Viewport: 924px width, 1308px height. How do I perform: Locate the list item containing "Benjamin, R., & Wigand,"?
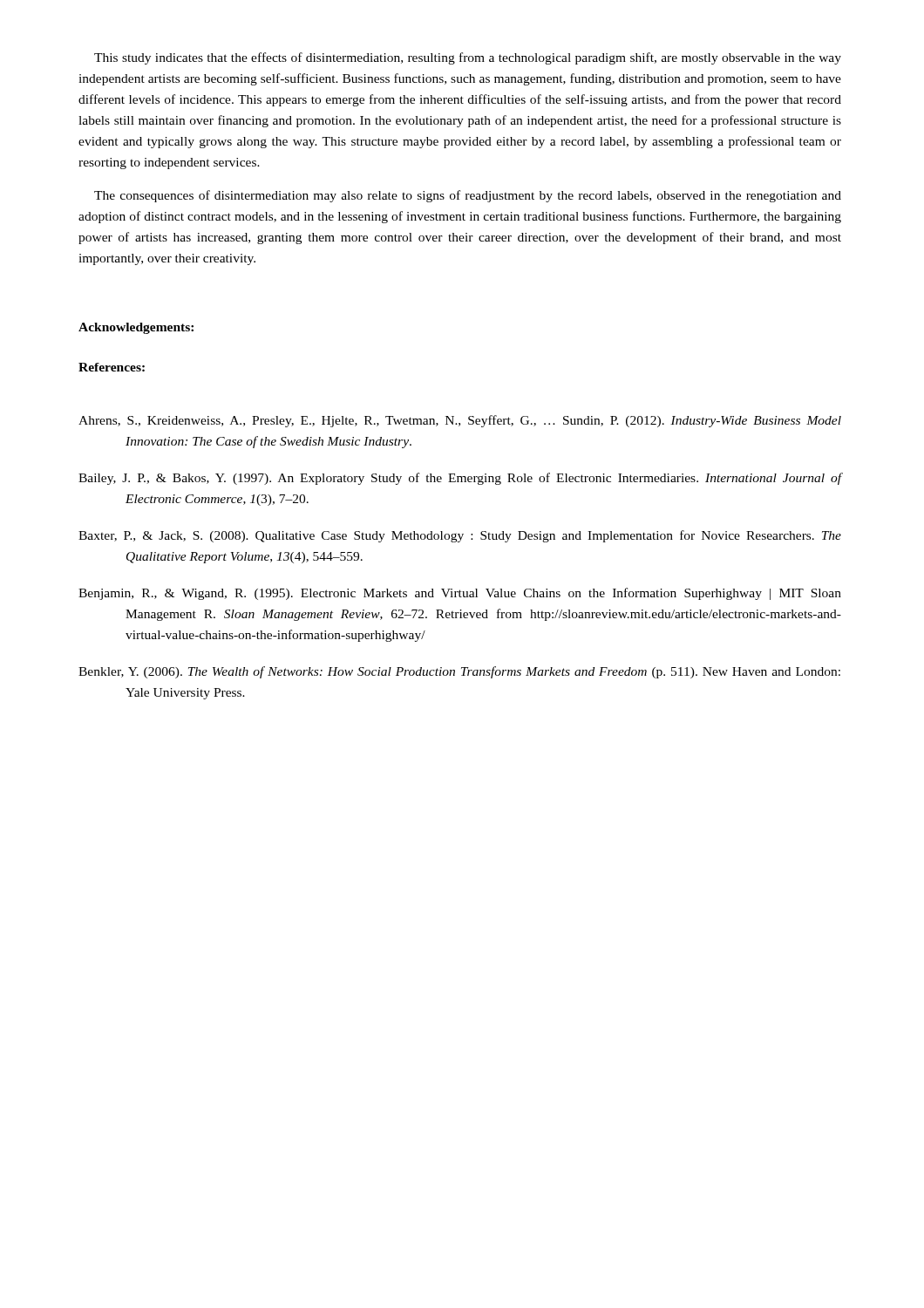(x=460, y=614)
